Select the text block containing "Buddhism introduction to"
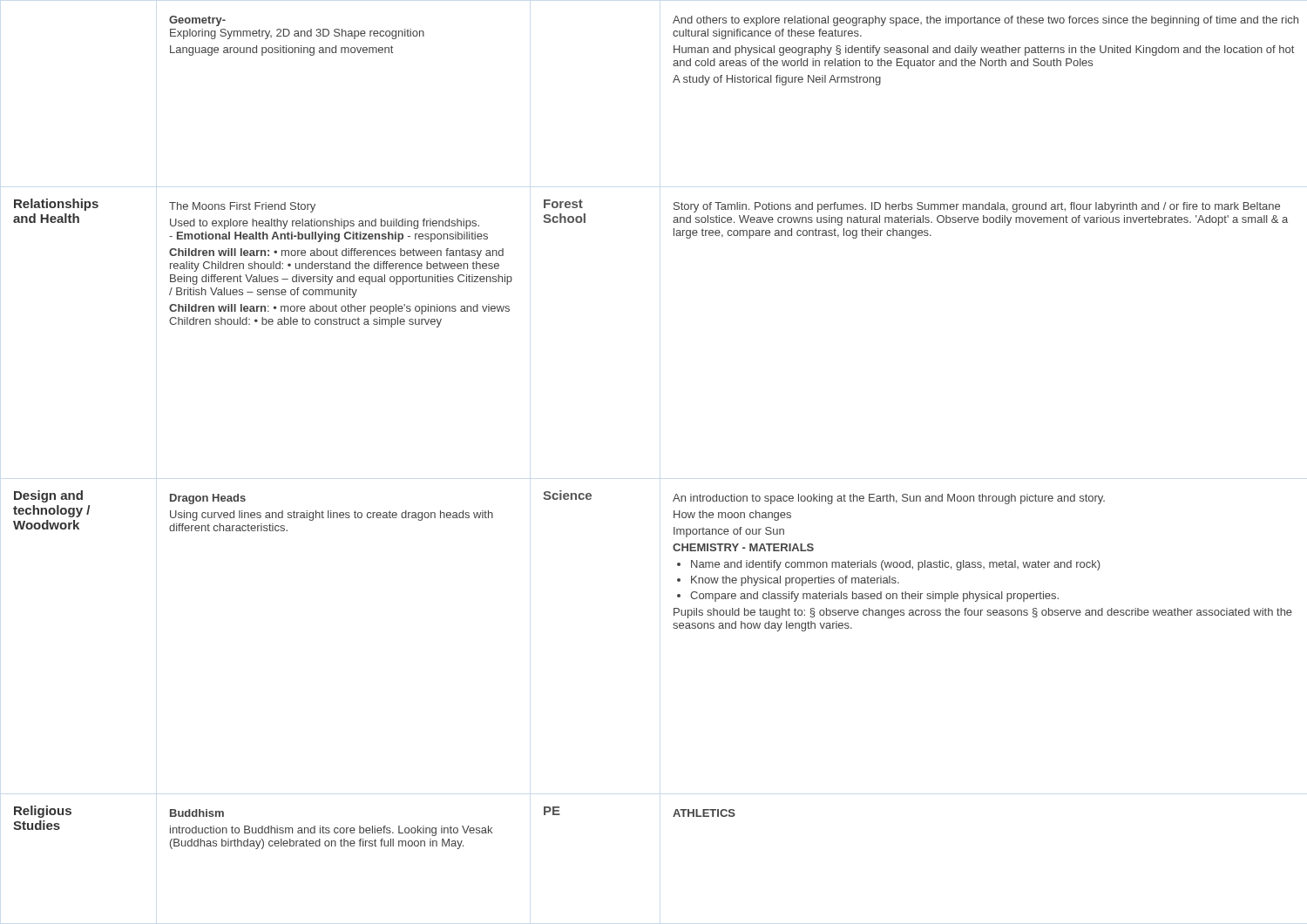Image resolution: width=1307 pixels, height=924 pixels. (x=343, y=828)
